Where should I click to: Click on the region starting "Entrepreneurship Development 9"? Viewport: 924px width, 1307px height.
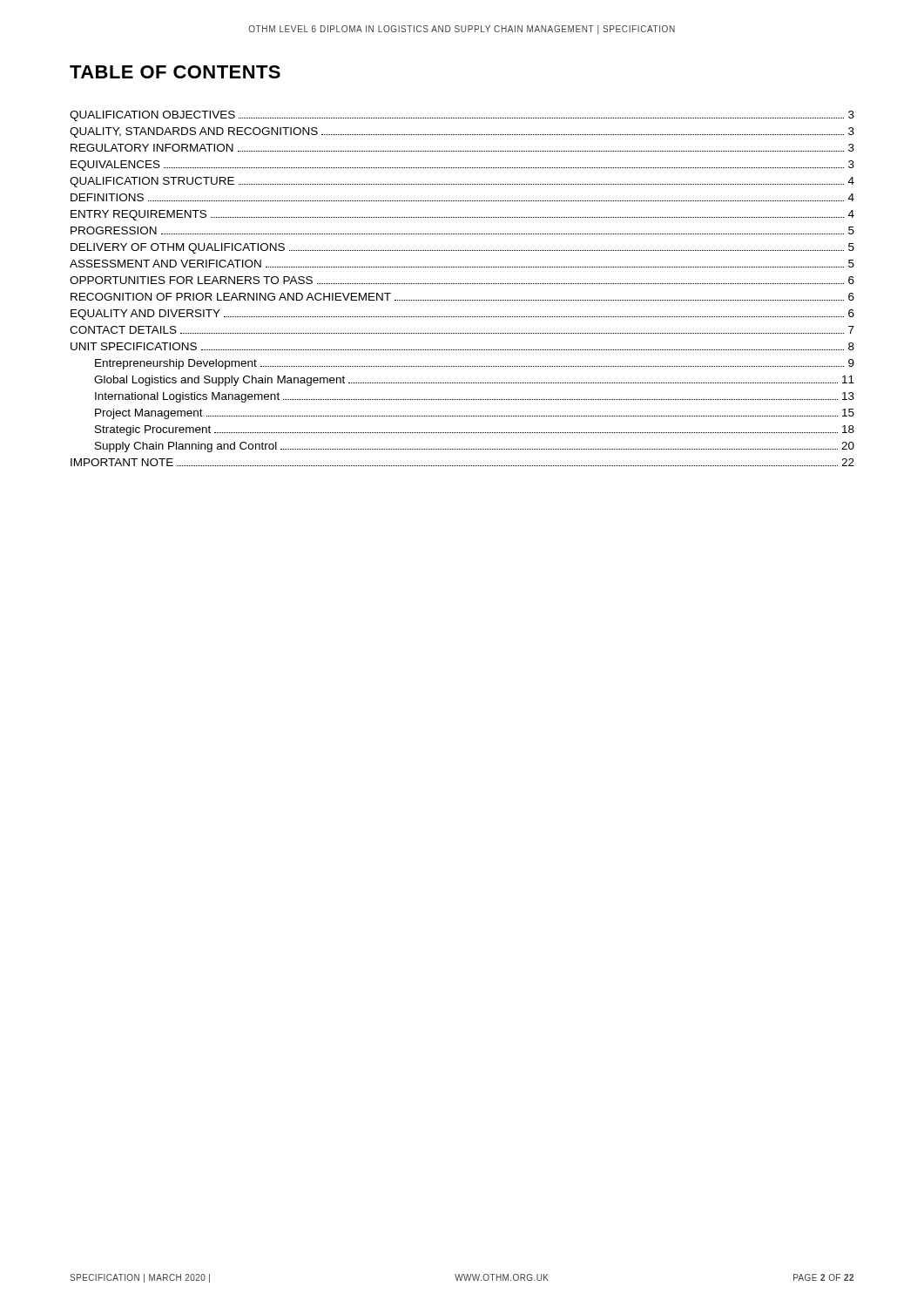(x=462, y=363)
